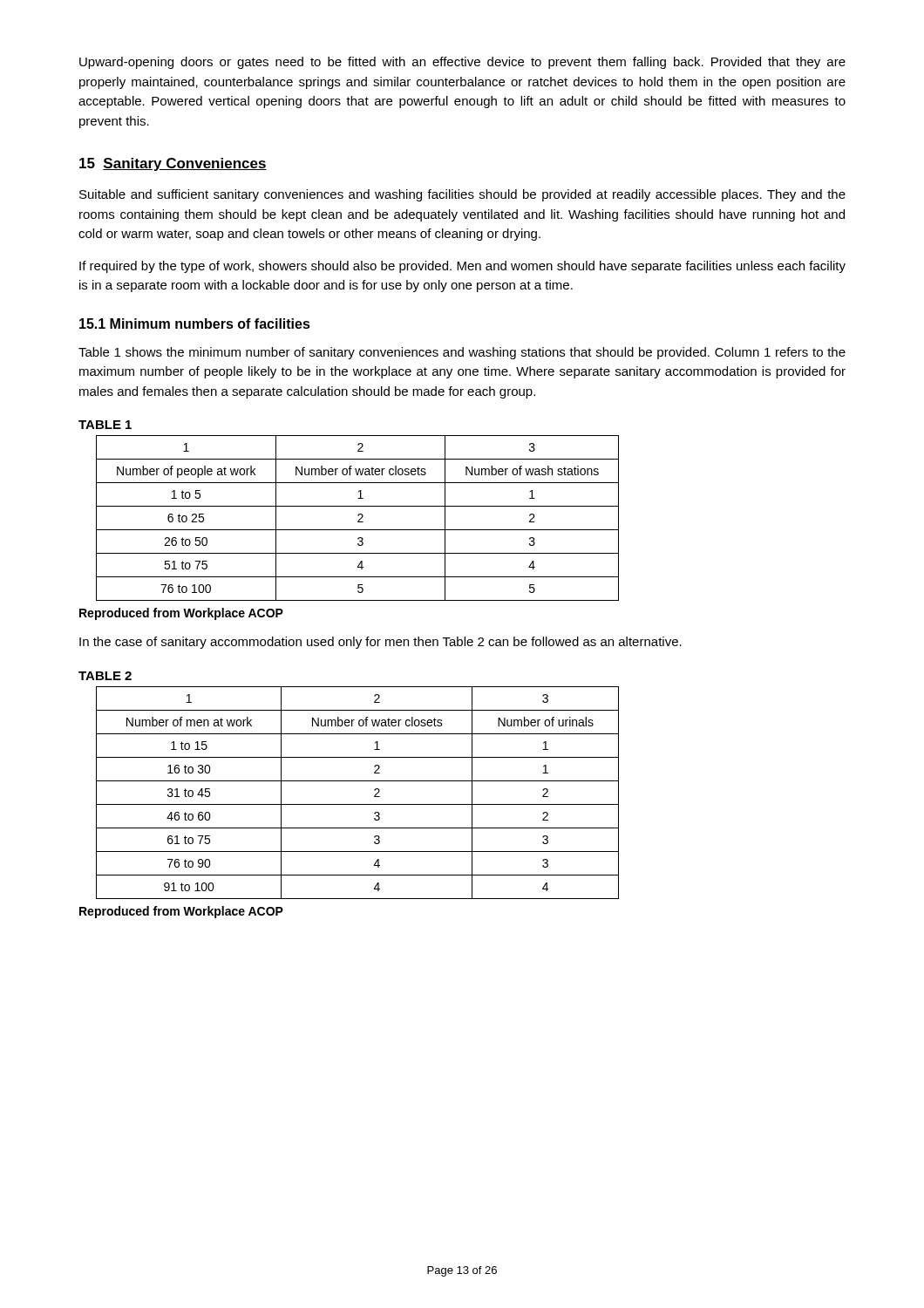Navigate to the text starting "Suitable and sufficient sanitary conveniences and"
924x1308 pixels.
(x=462, y=214)
